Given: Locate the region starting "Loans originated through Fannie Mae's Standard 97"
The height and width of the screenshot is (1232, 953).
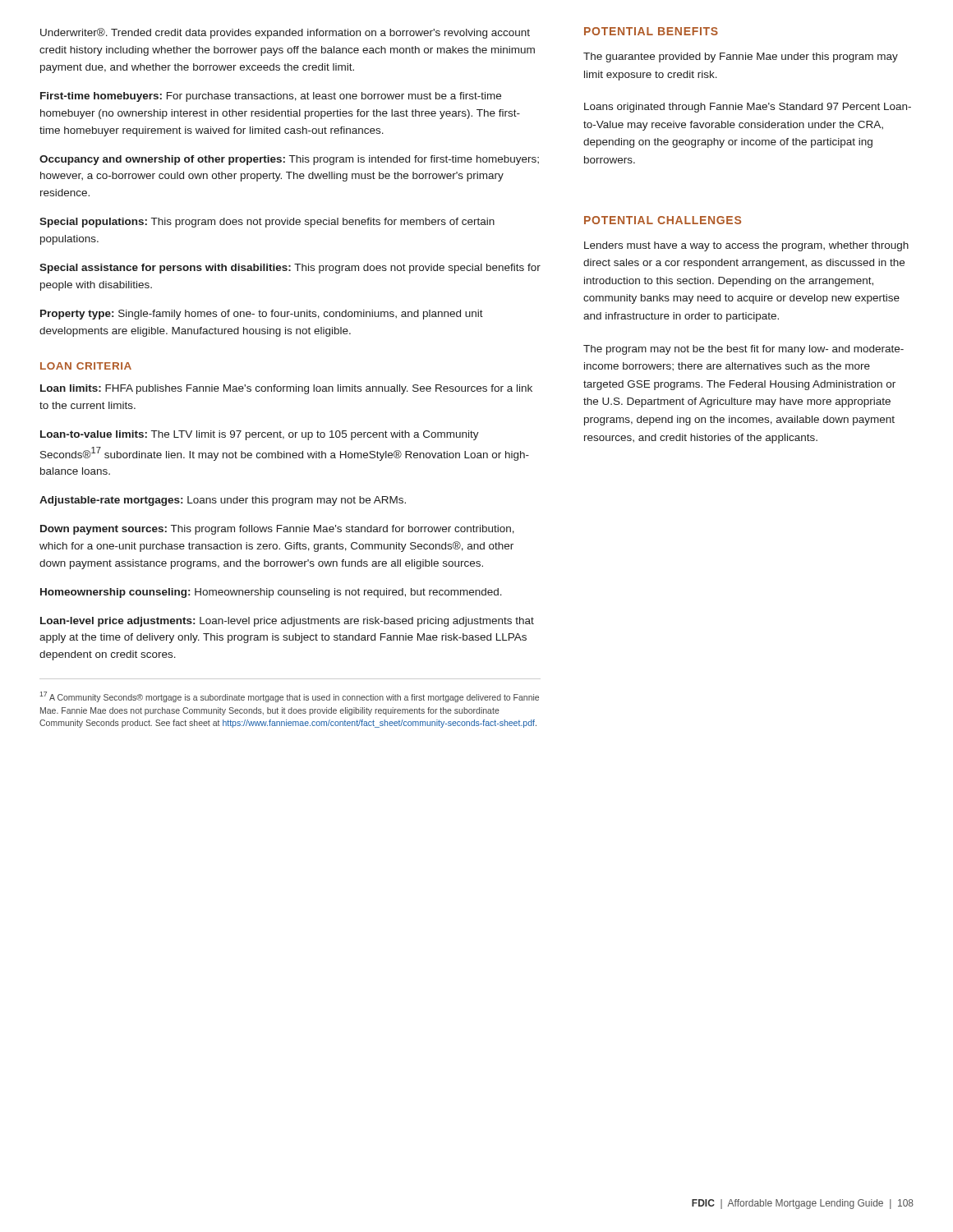Looking at the screenshot, I should tap(747, 133).
